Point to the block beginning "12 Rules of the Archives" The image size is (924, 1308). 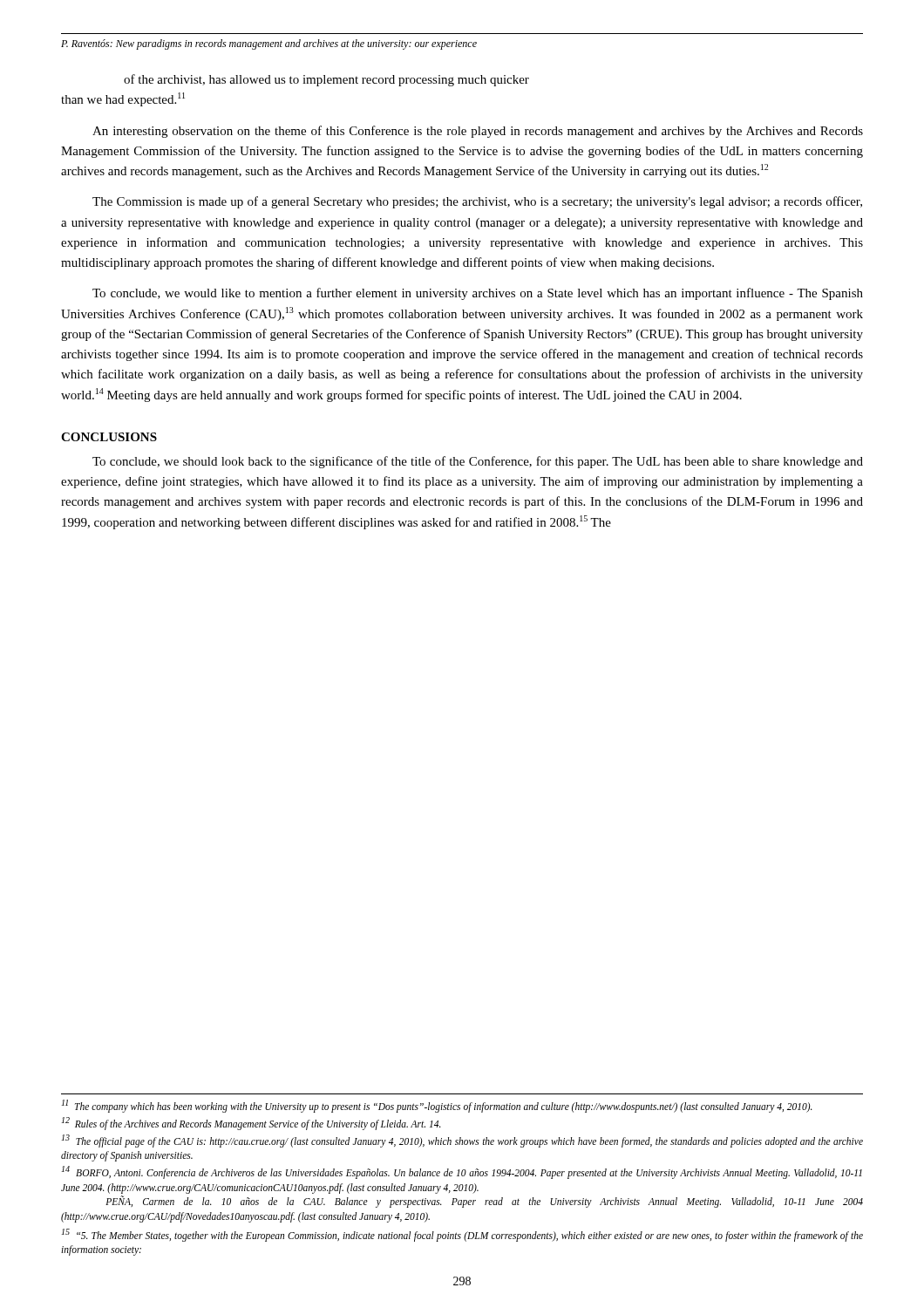point(251,1123)
